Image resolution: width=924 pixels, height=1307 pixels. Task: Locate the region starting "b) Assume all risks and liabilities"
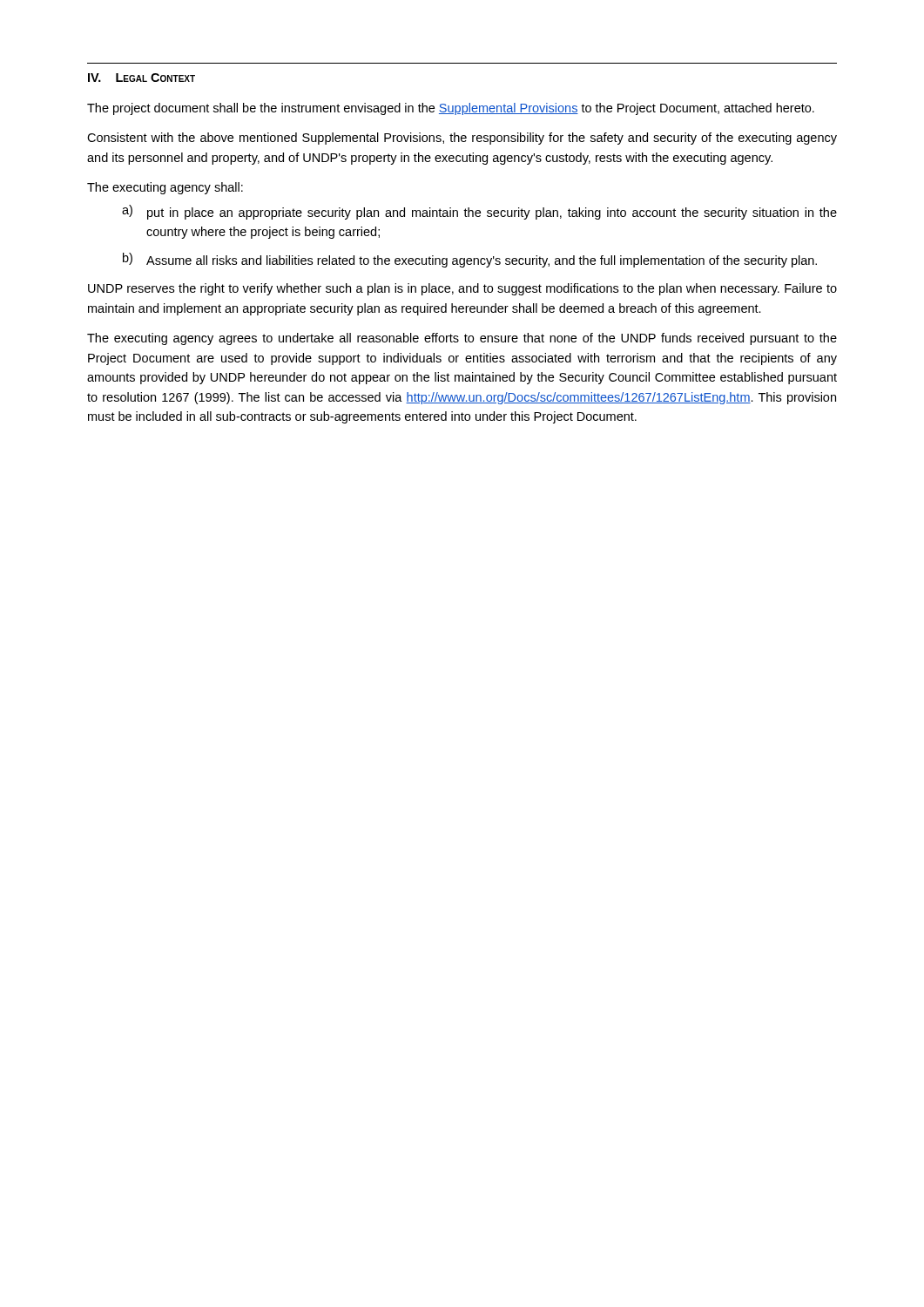[479, 261]
